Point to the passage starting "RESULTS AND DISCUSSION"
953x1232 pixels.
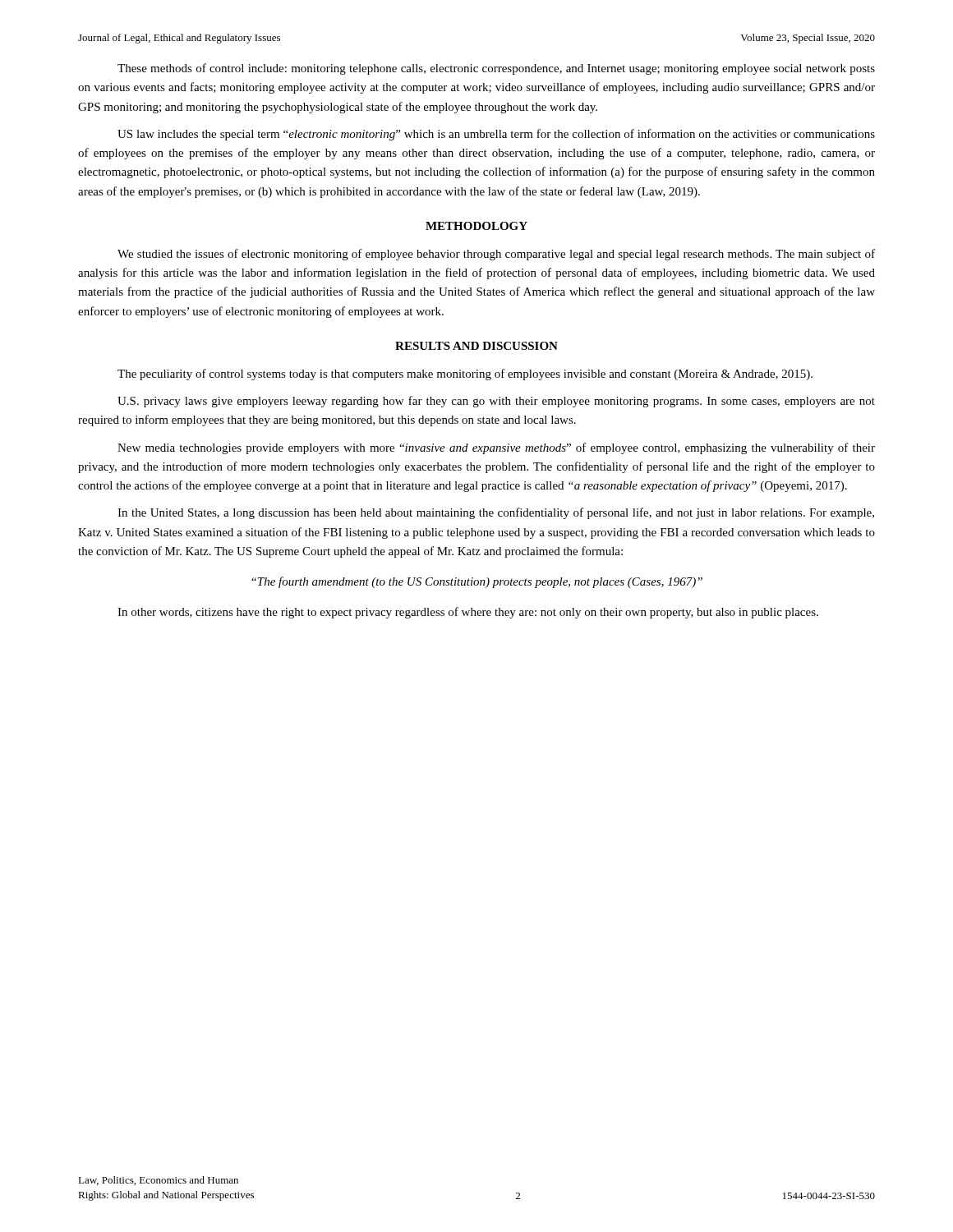click(x=476, y=346)
